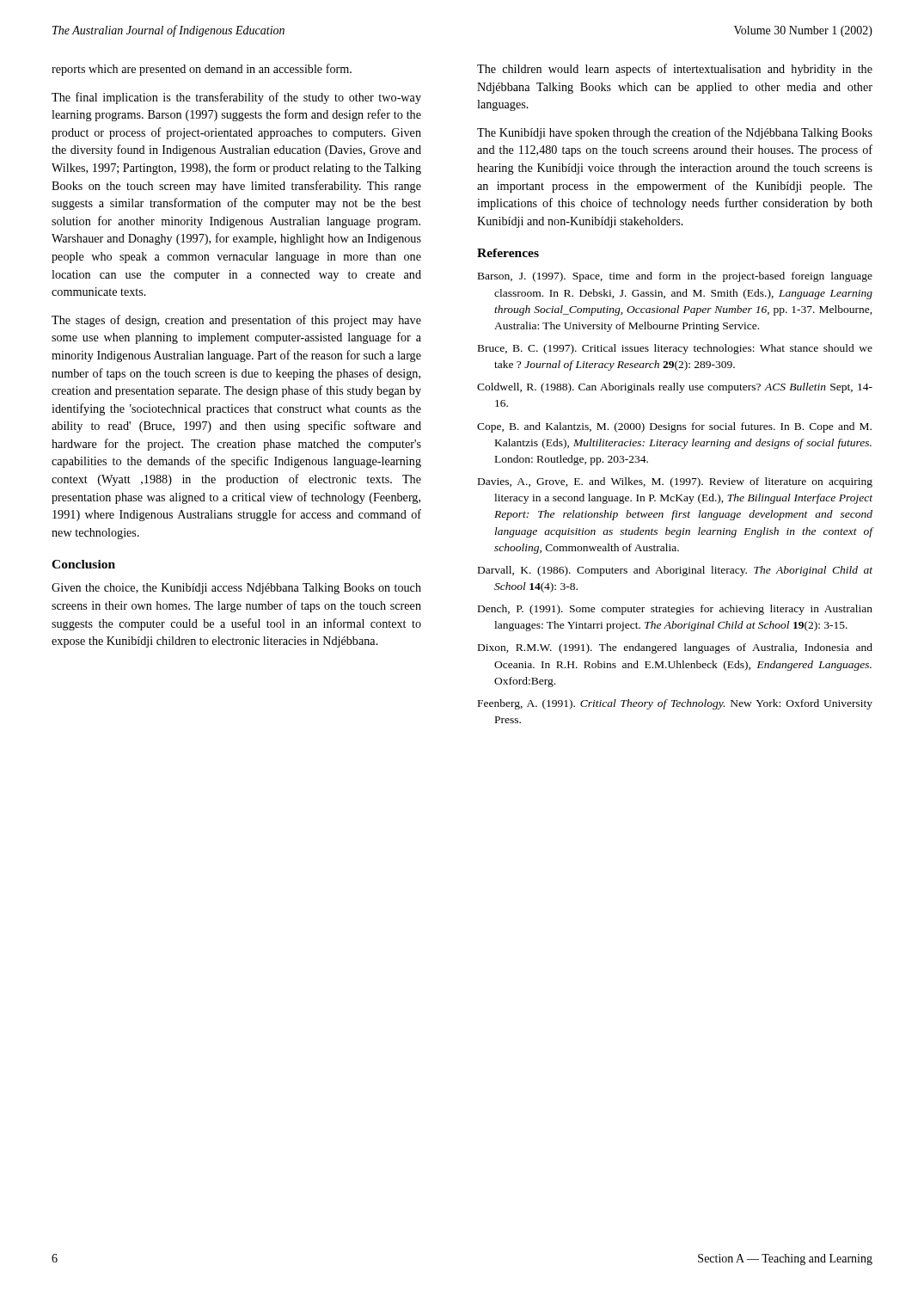Select the block starting "Given the choice, the Kunibídji access"

coord(236,614)
